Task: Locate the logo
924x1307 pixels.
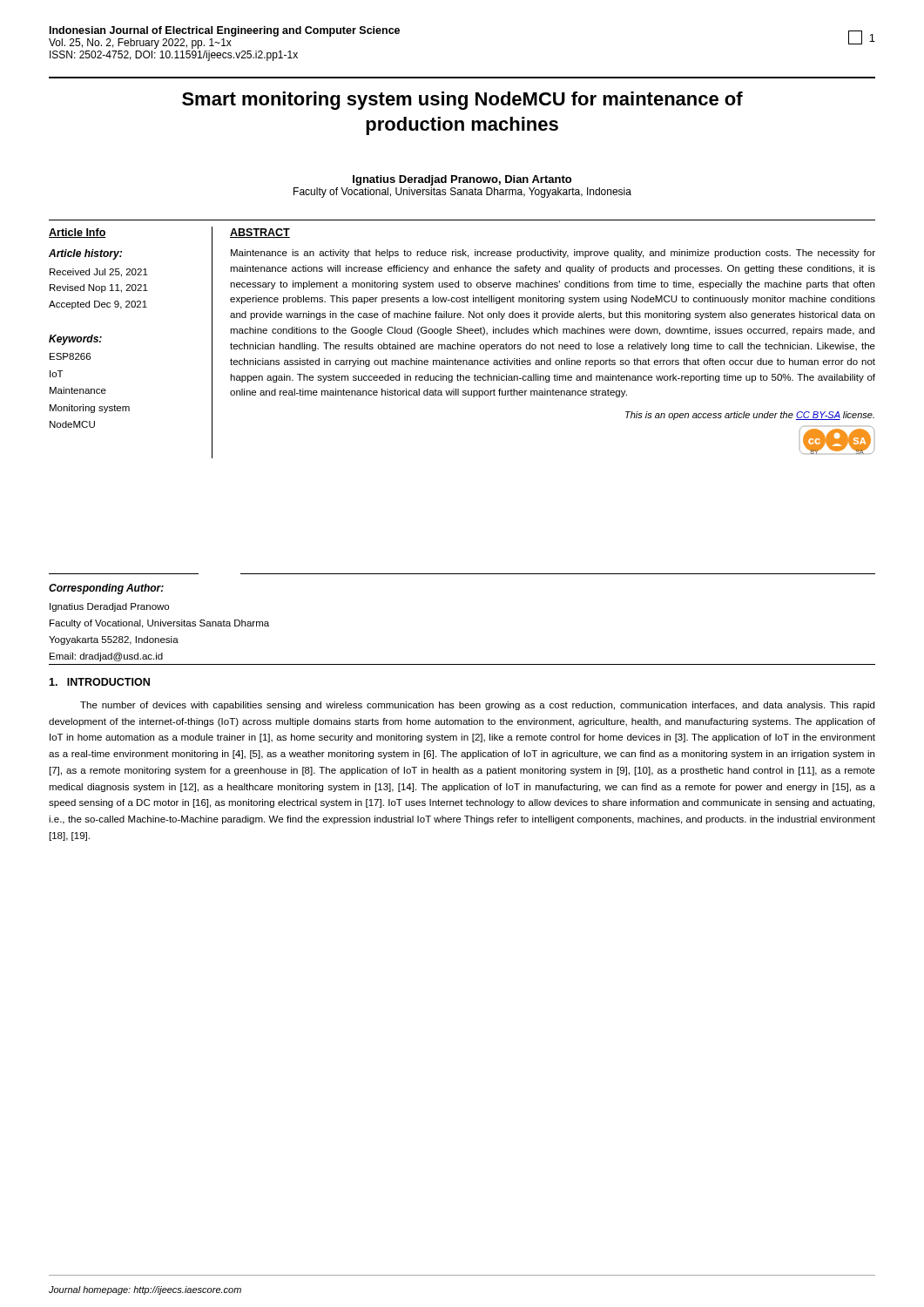Action: point(553,442)
